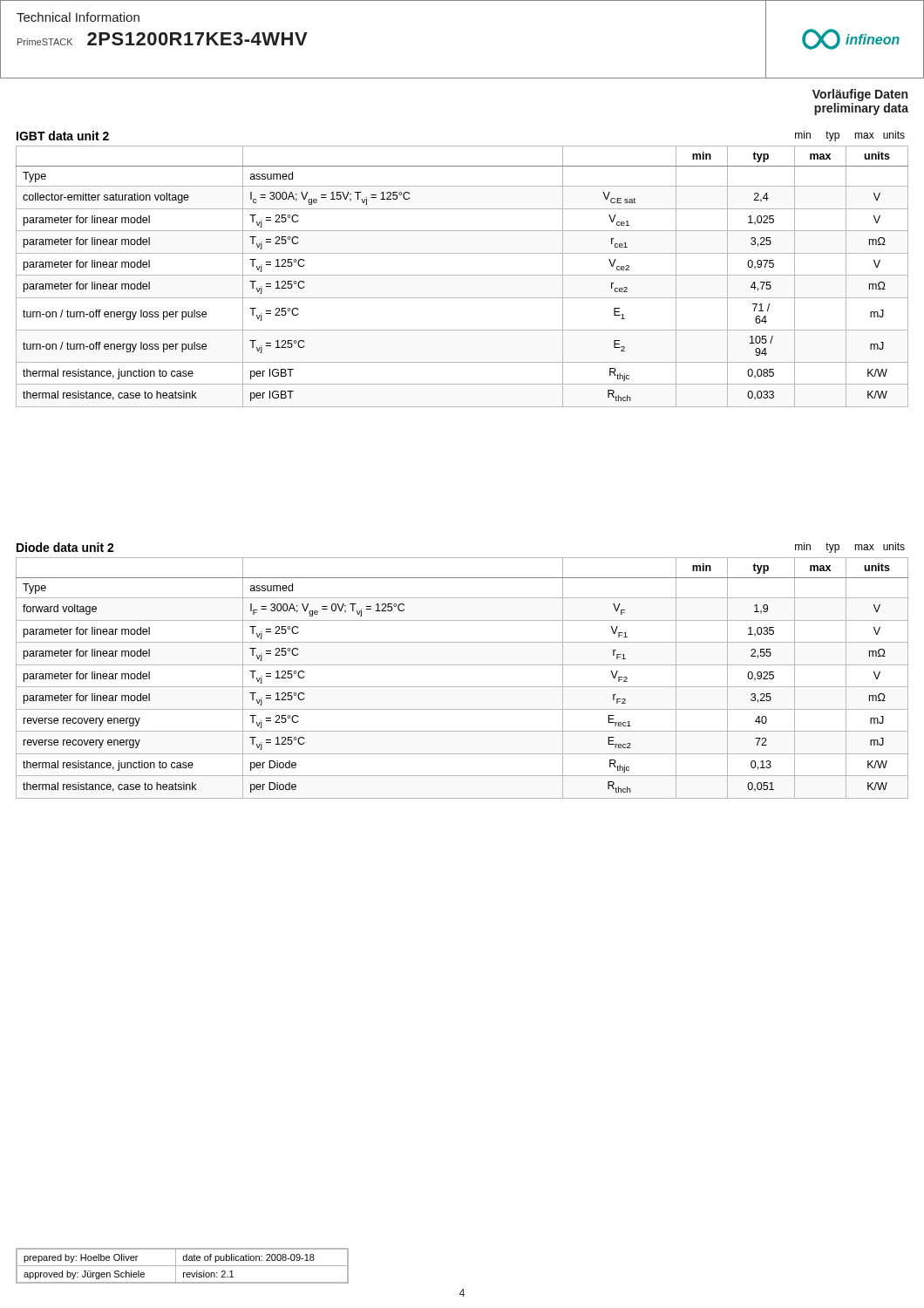Locate the table with the text "r ce1"

coord(462,276)
